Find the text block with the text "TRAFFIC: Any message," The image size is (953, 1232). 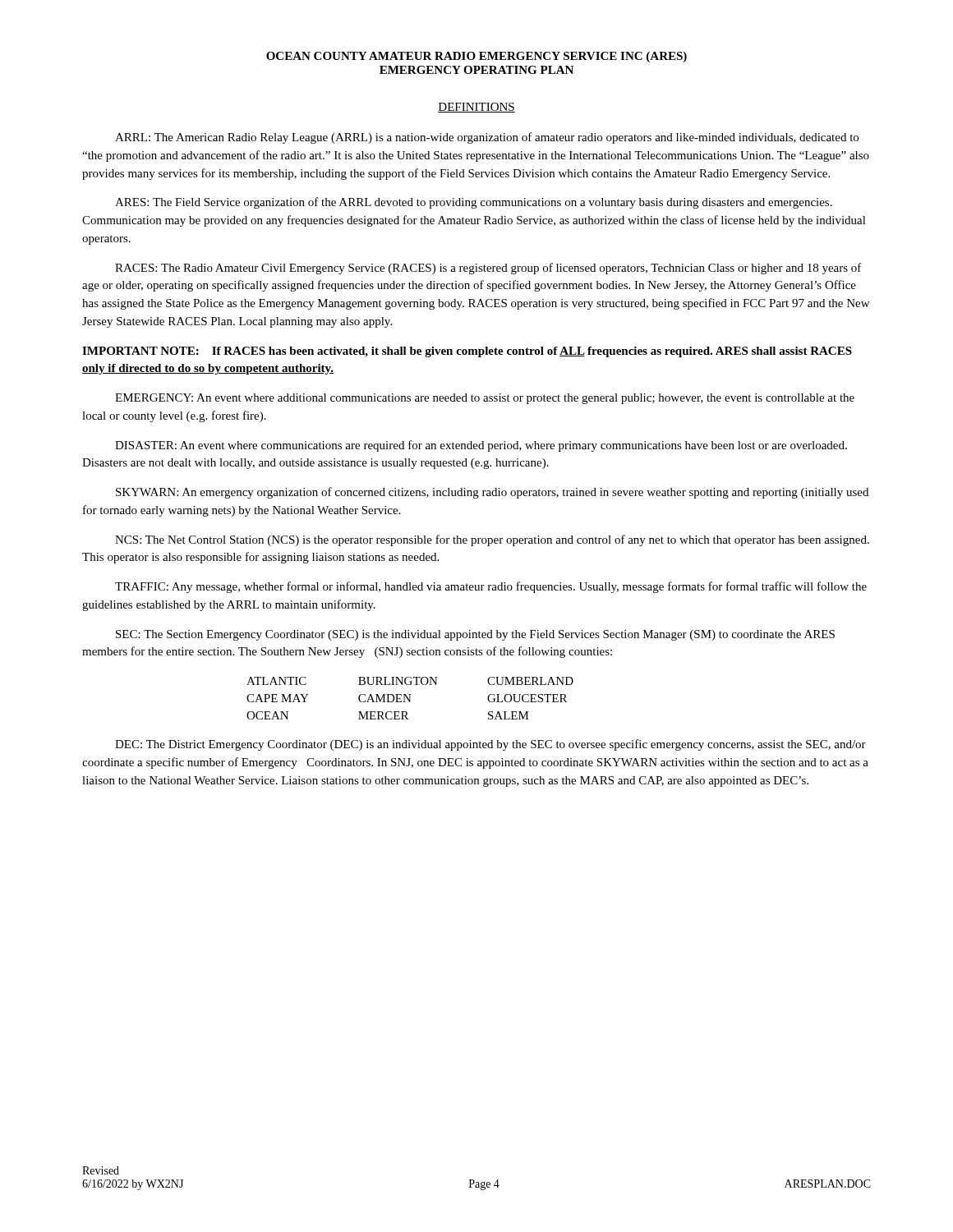(474, 595)
